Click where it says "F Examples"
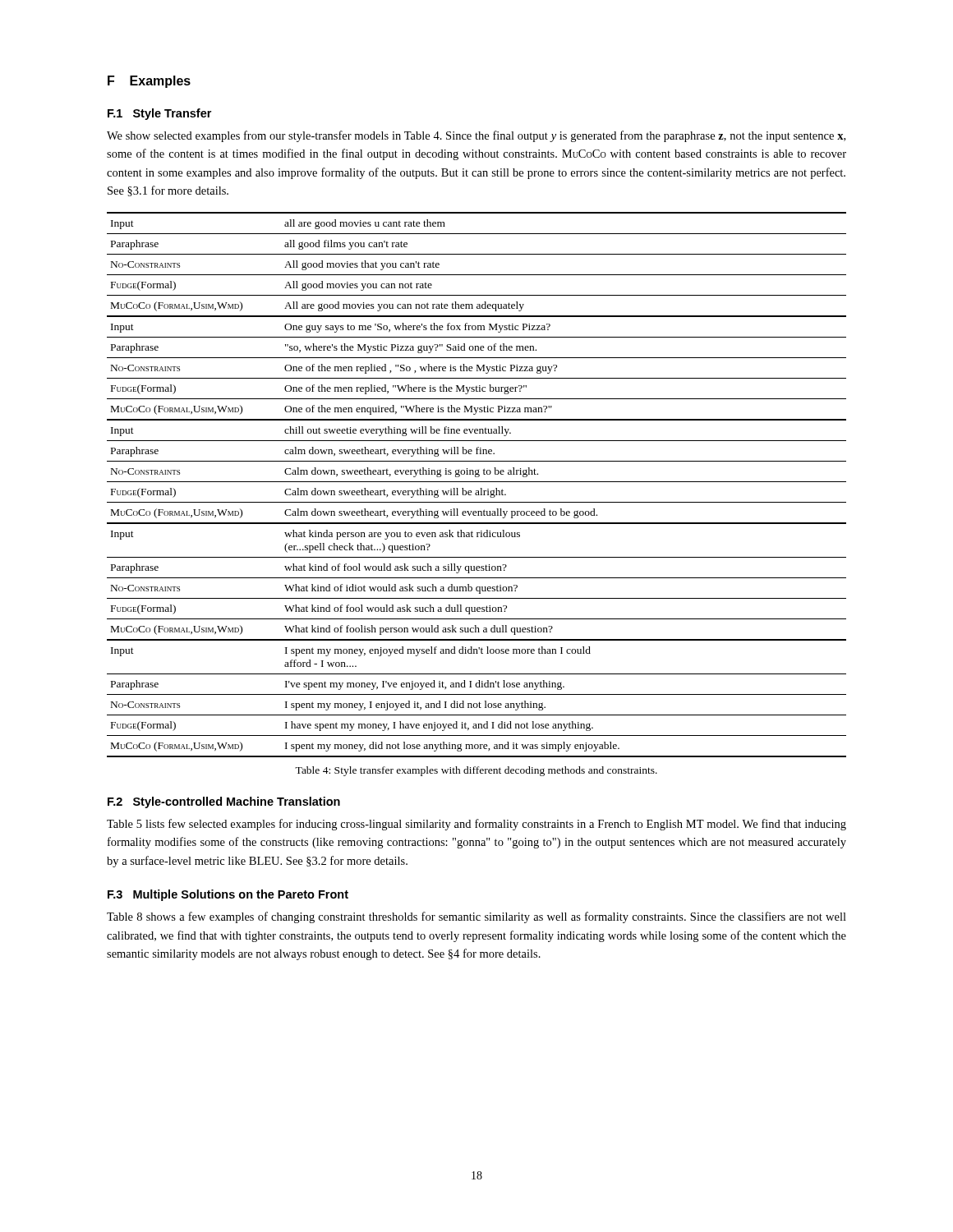The width and height of the screenshot is (953, 1232). pos(149,81)
